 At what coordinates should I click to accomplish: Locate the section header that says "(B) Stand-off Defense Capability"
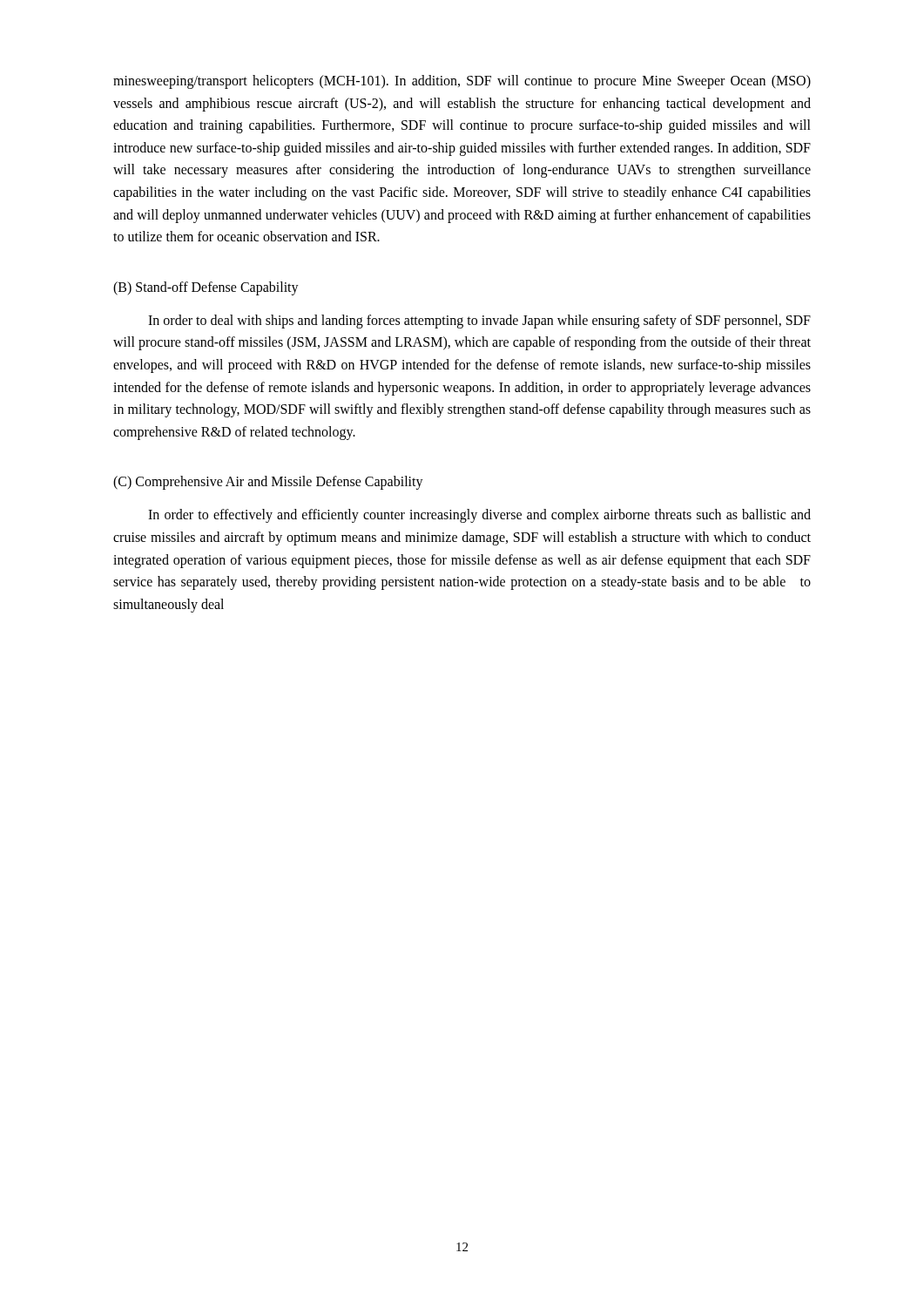tap(206, 287)
